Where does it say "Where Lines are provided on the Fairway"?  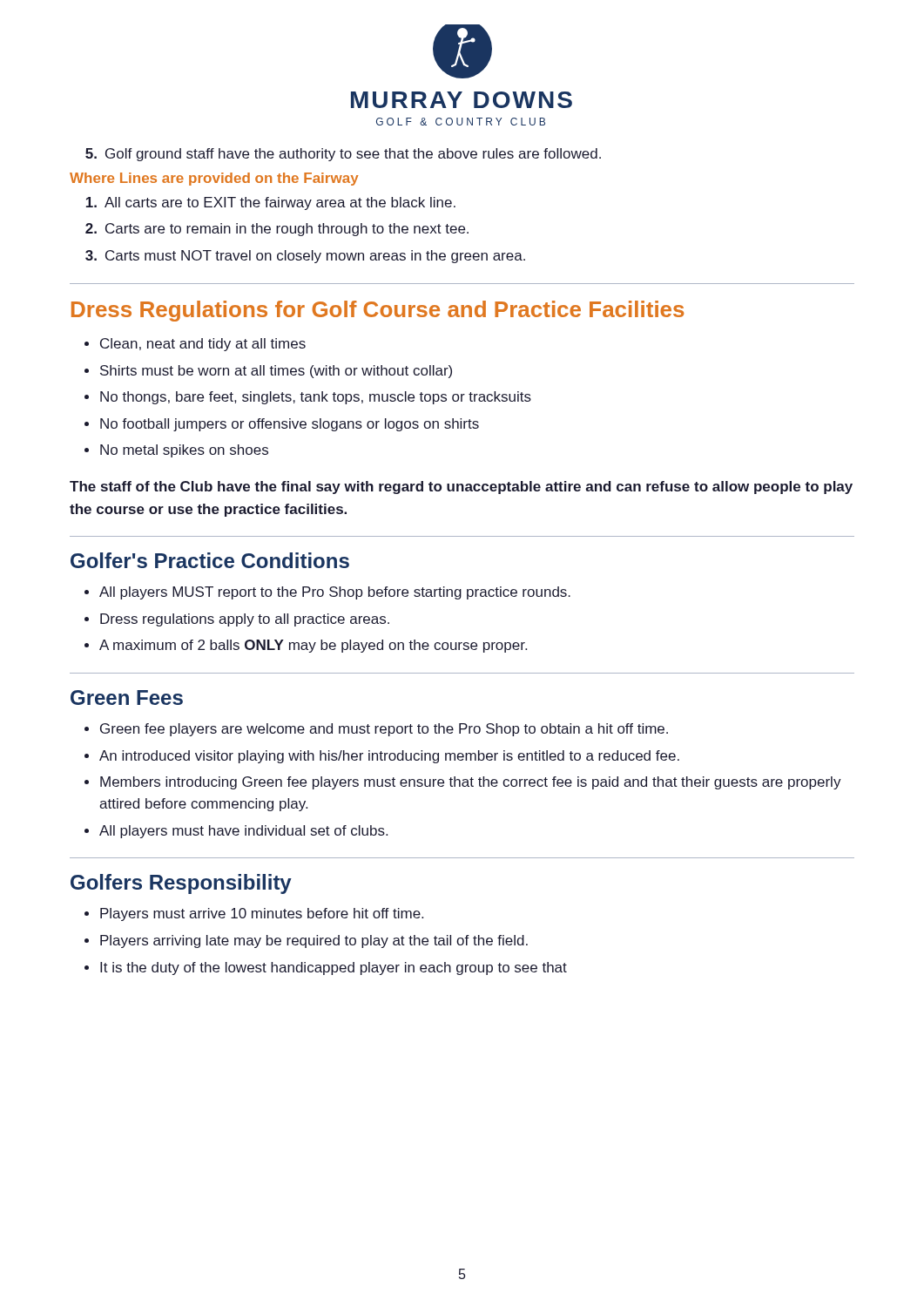click(214, 178)
